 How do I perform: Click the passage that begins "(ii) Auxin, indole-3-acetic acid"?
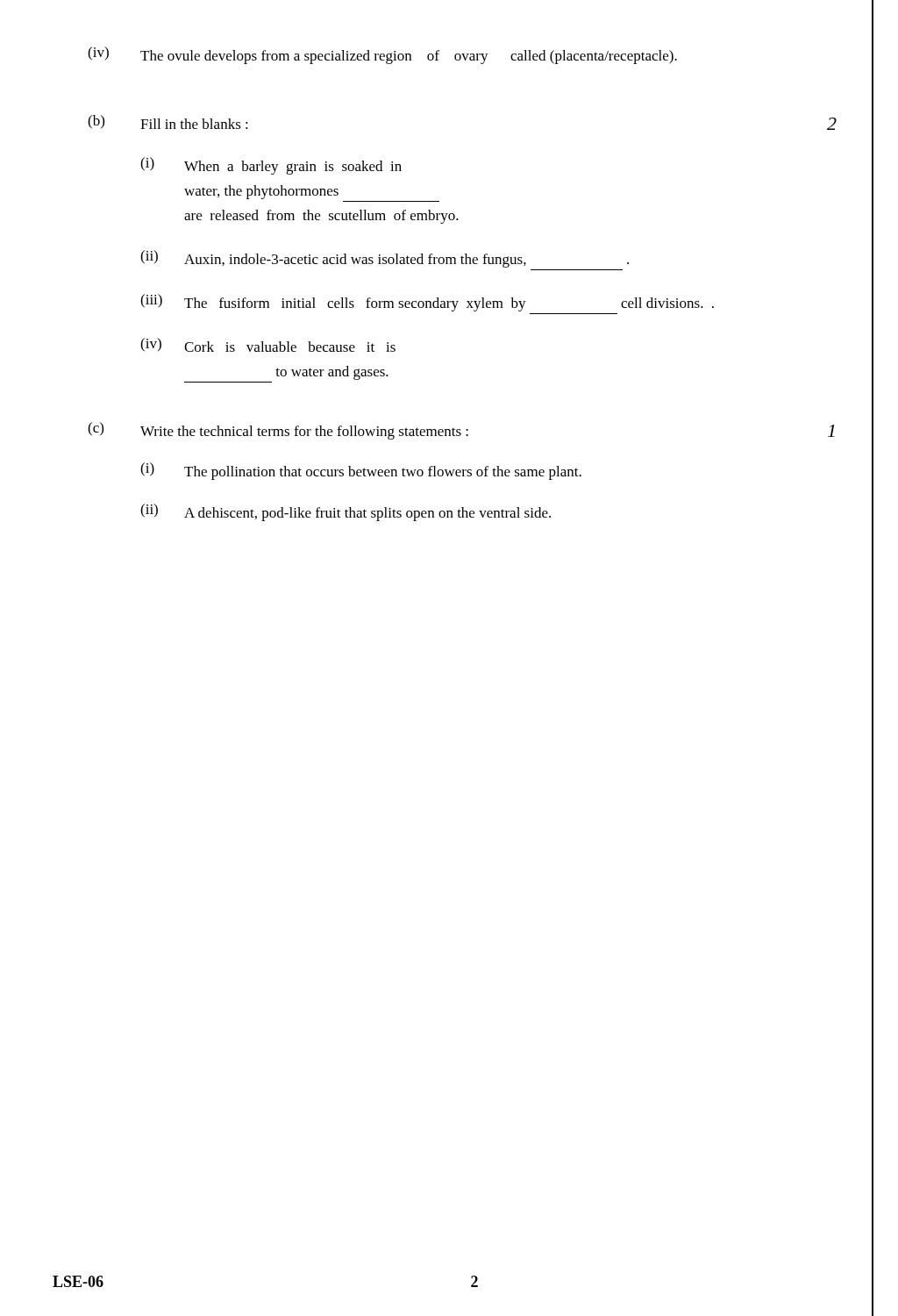tap(493, 260)
